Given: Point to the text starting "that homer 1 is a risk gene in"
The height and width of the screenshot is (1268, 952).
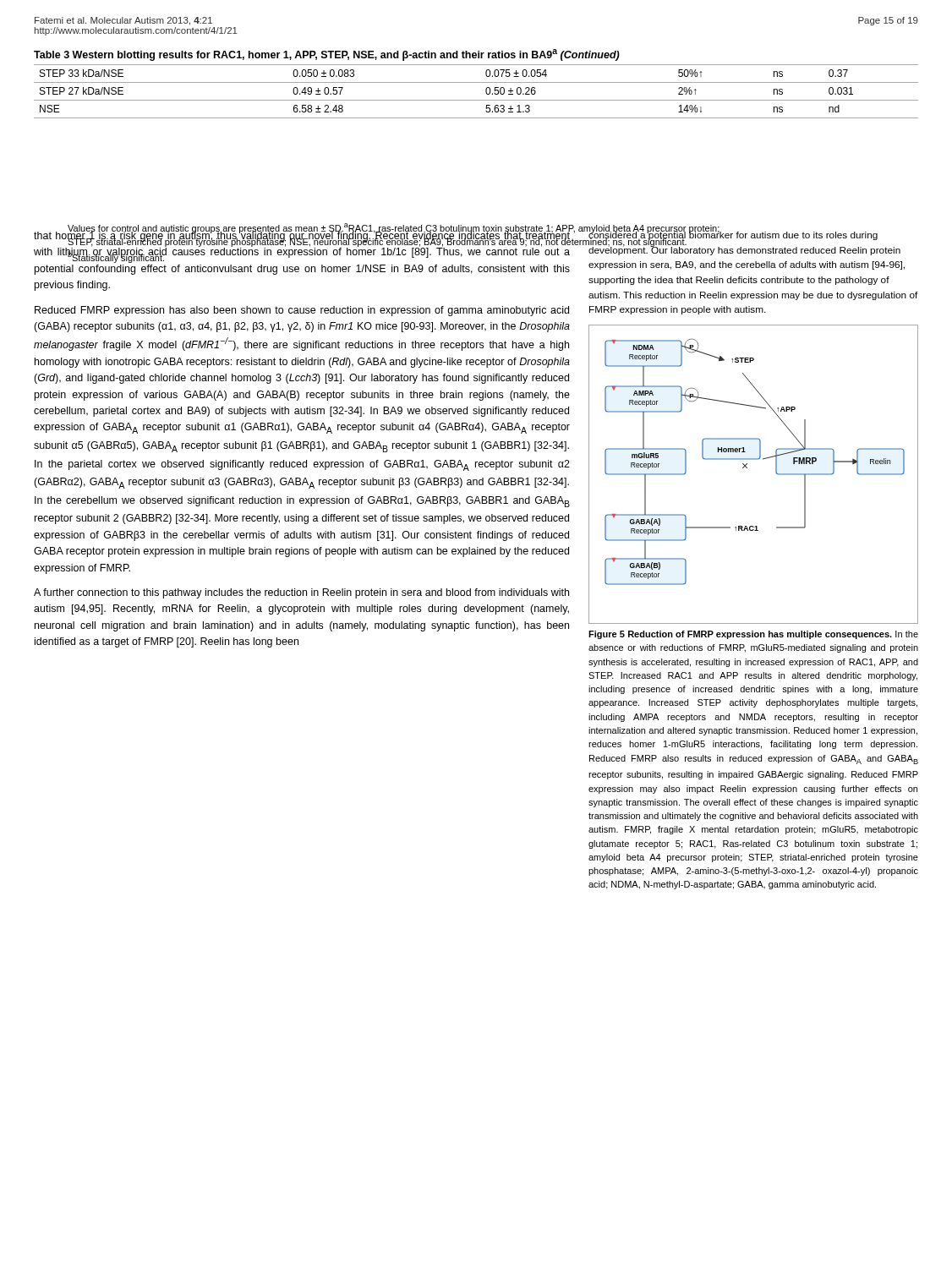Looking at the screenshot, I should pos(302,439).
